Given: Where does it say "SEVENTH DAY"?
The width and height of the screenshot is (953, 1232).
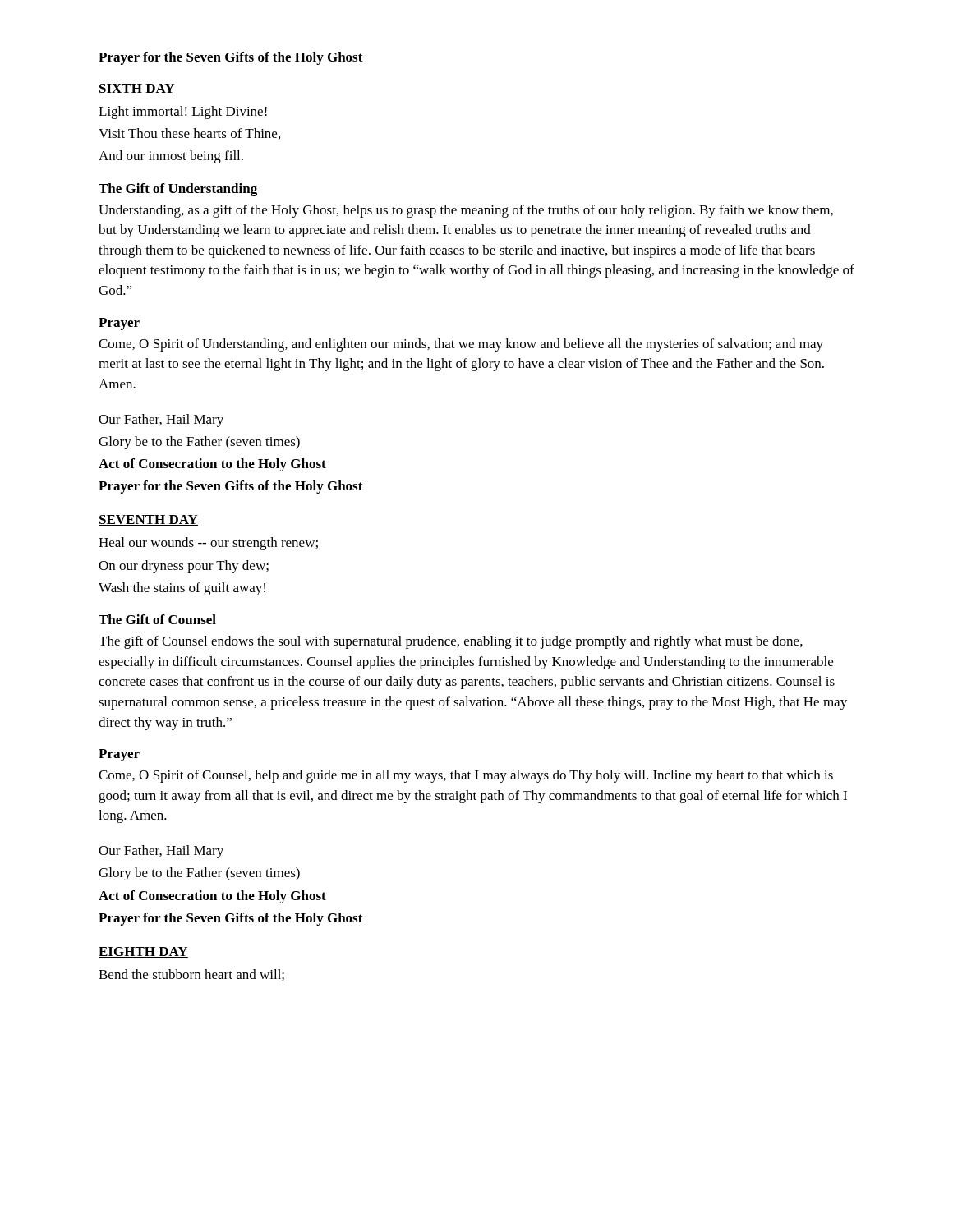Looking at the screenshot, I should [x=148, y=520].
